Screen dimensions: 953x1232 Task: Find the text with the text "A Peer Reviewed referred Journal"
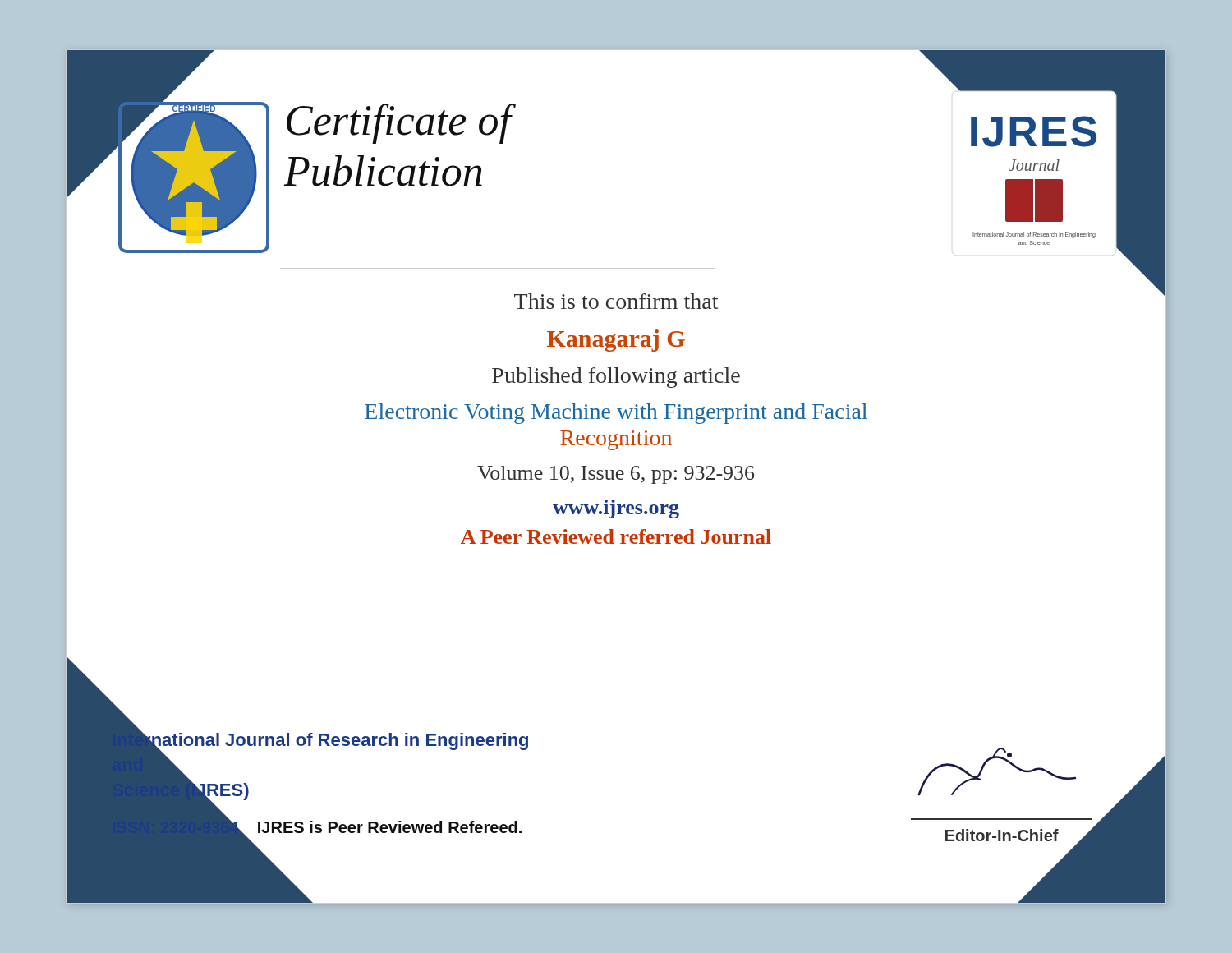pyautogui.click(x=616, y=537)
